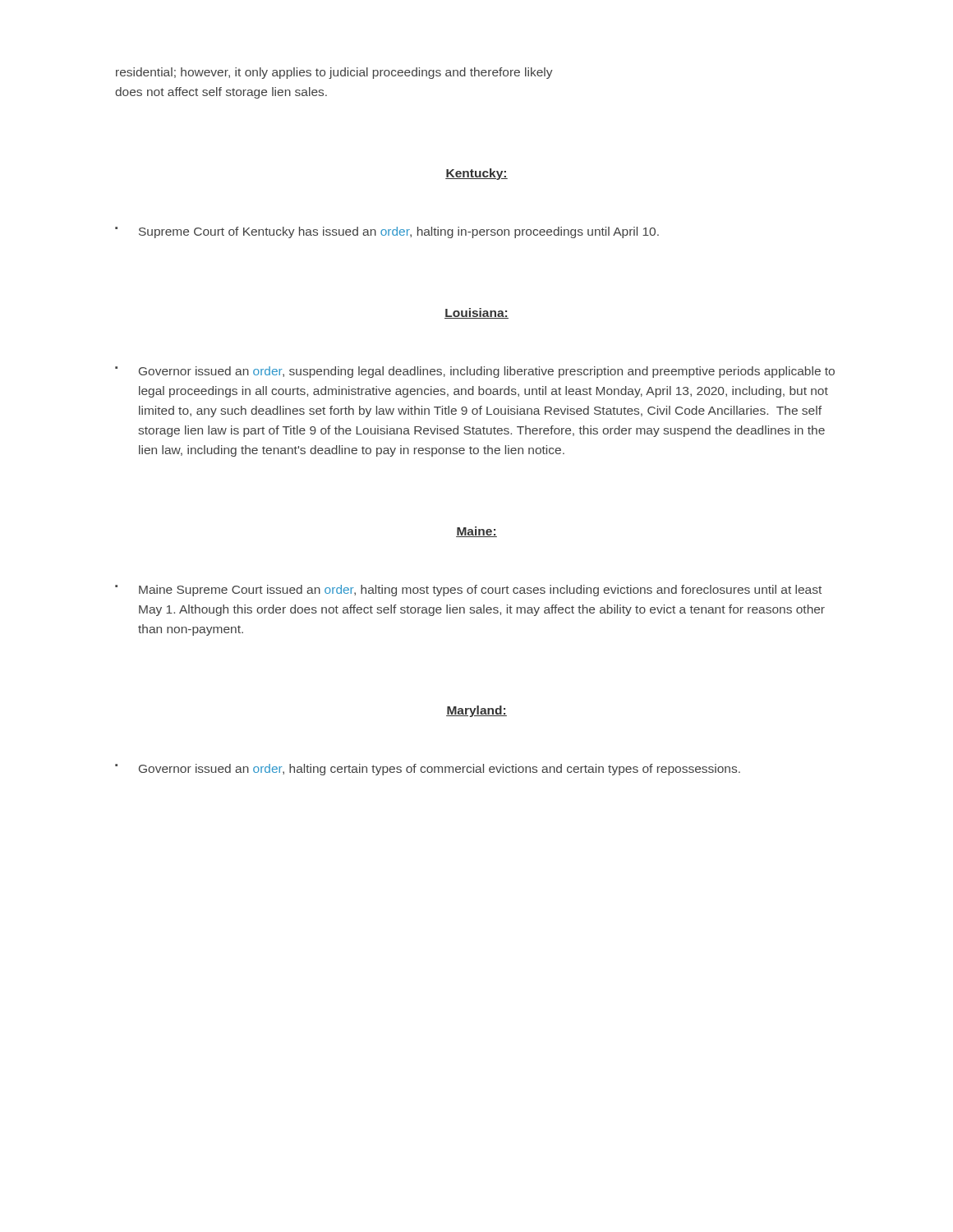The image size is (953, 1232).
Task: Find the text block that says "residential; however, it only applies to judicial"
Action: 476,82
